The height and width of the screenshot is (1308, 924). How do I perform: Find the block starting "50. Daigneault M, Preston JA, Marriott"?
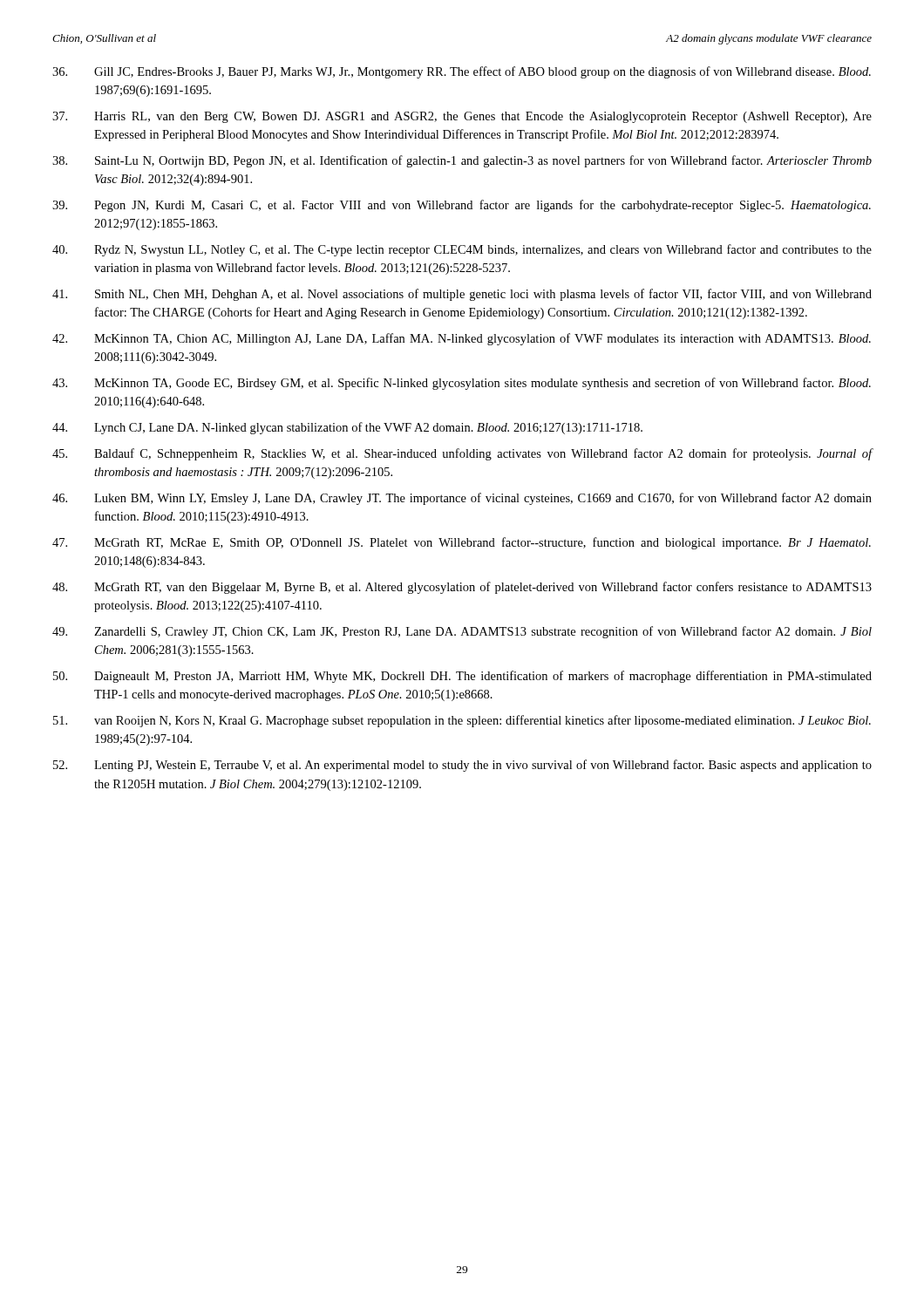[x=462, y=686]
